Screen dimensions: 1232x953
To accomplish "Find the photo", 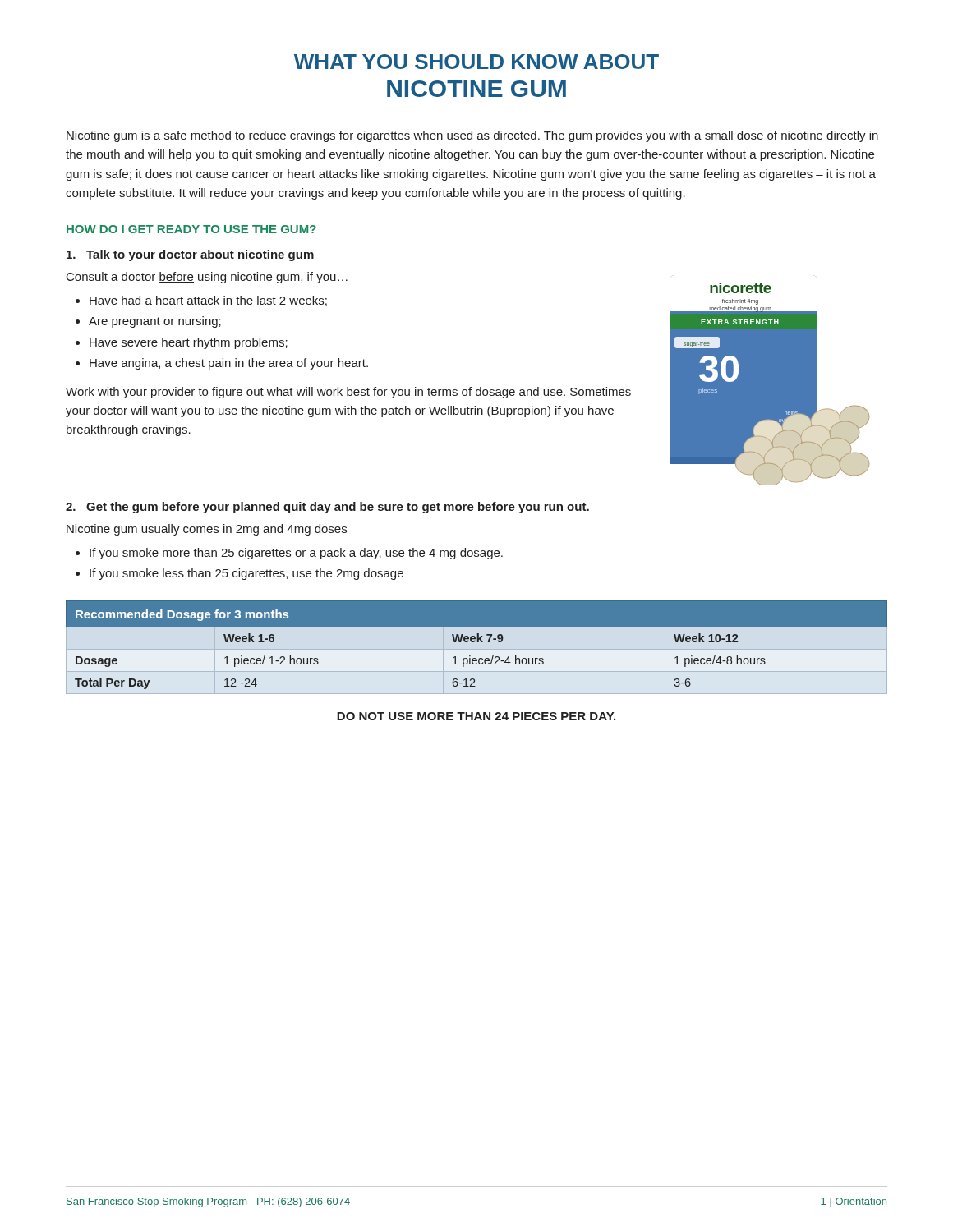I will (772, 378).
